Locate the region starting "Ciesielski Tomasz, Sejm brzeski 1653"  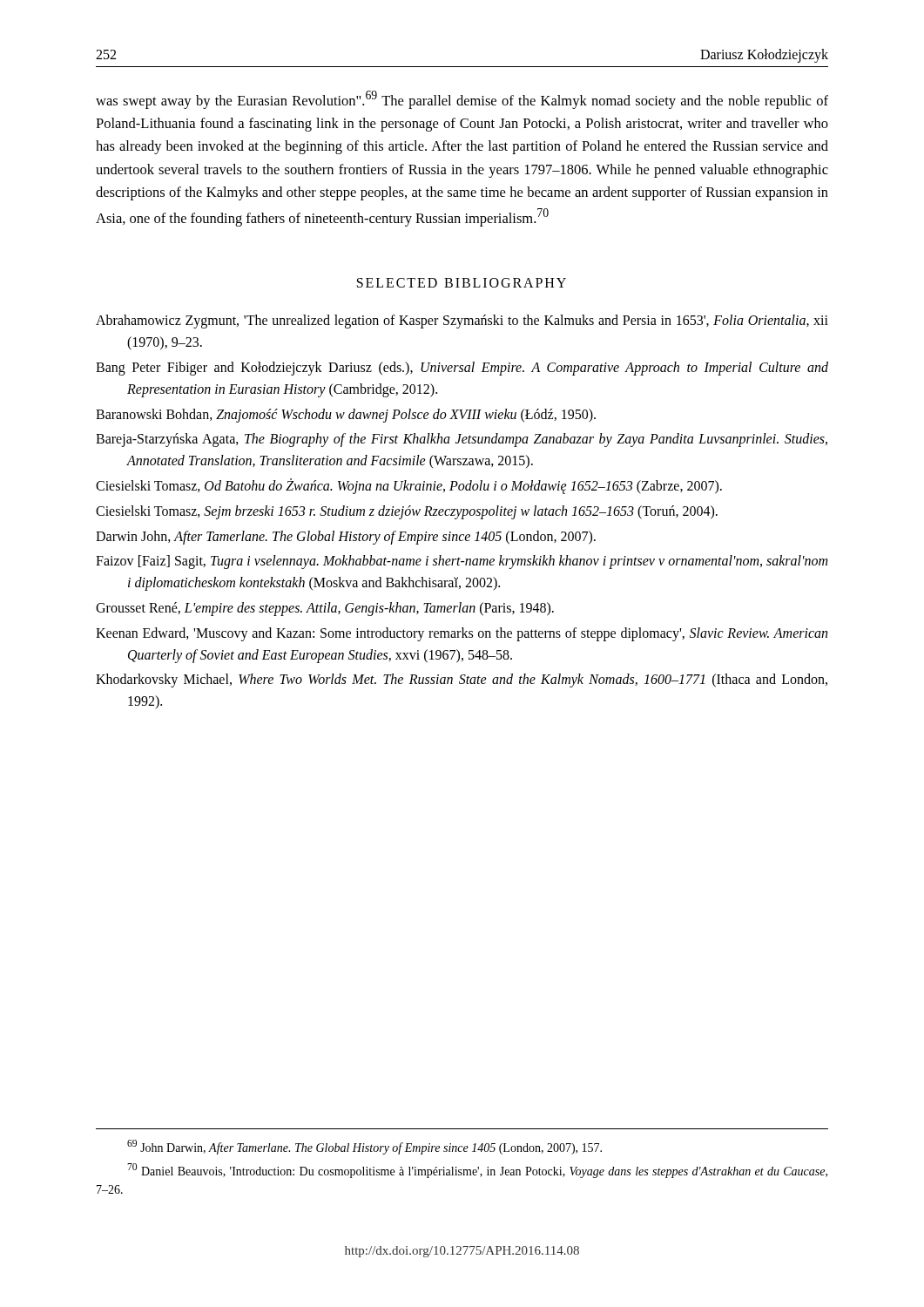click(x=407, y=511)
